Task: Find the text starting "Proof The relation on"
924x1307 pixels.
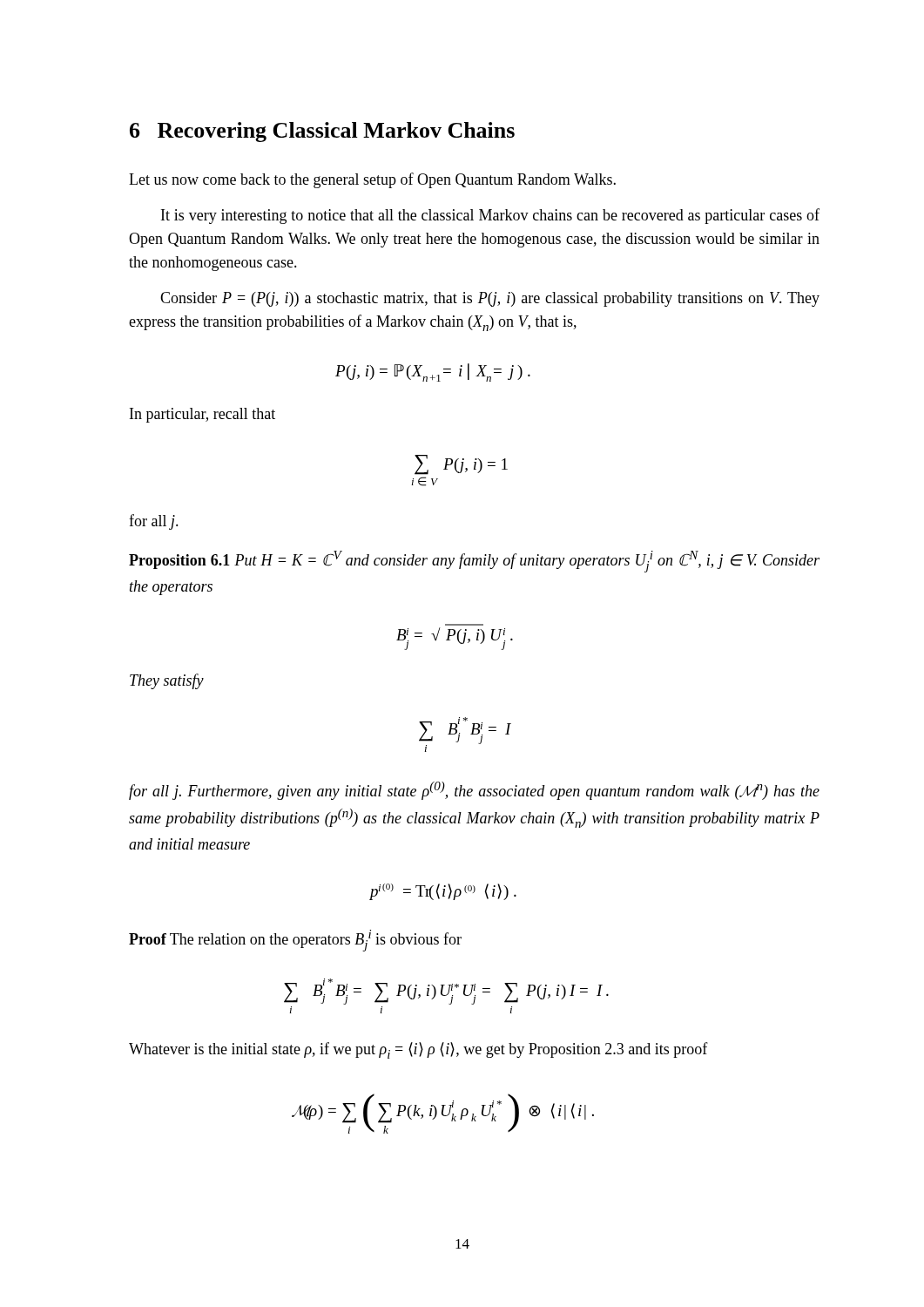Action: [295, 941]
